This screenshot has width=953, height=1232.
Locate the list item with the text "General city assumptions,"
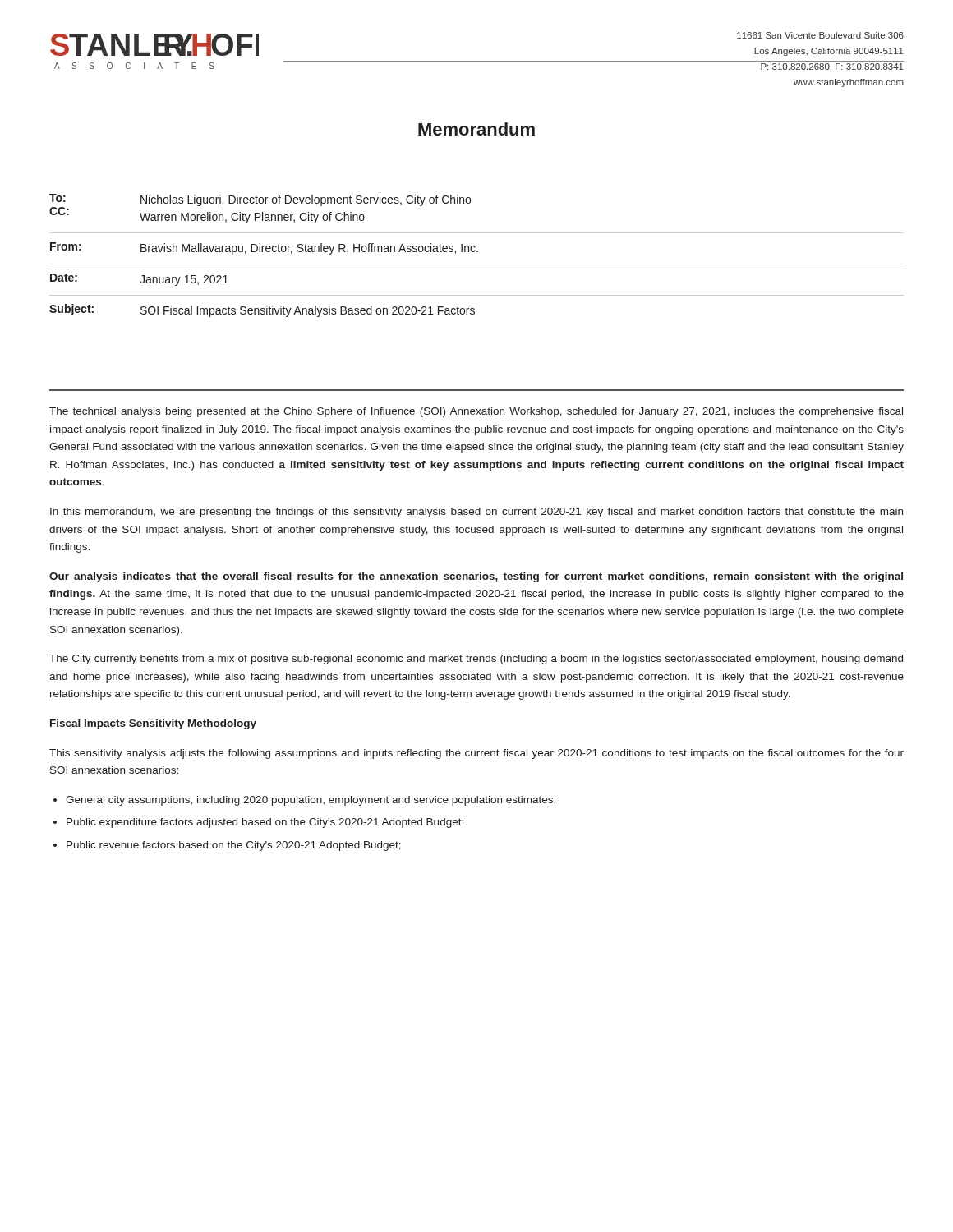point(311,799)
